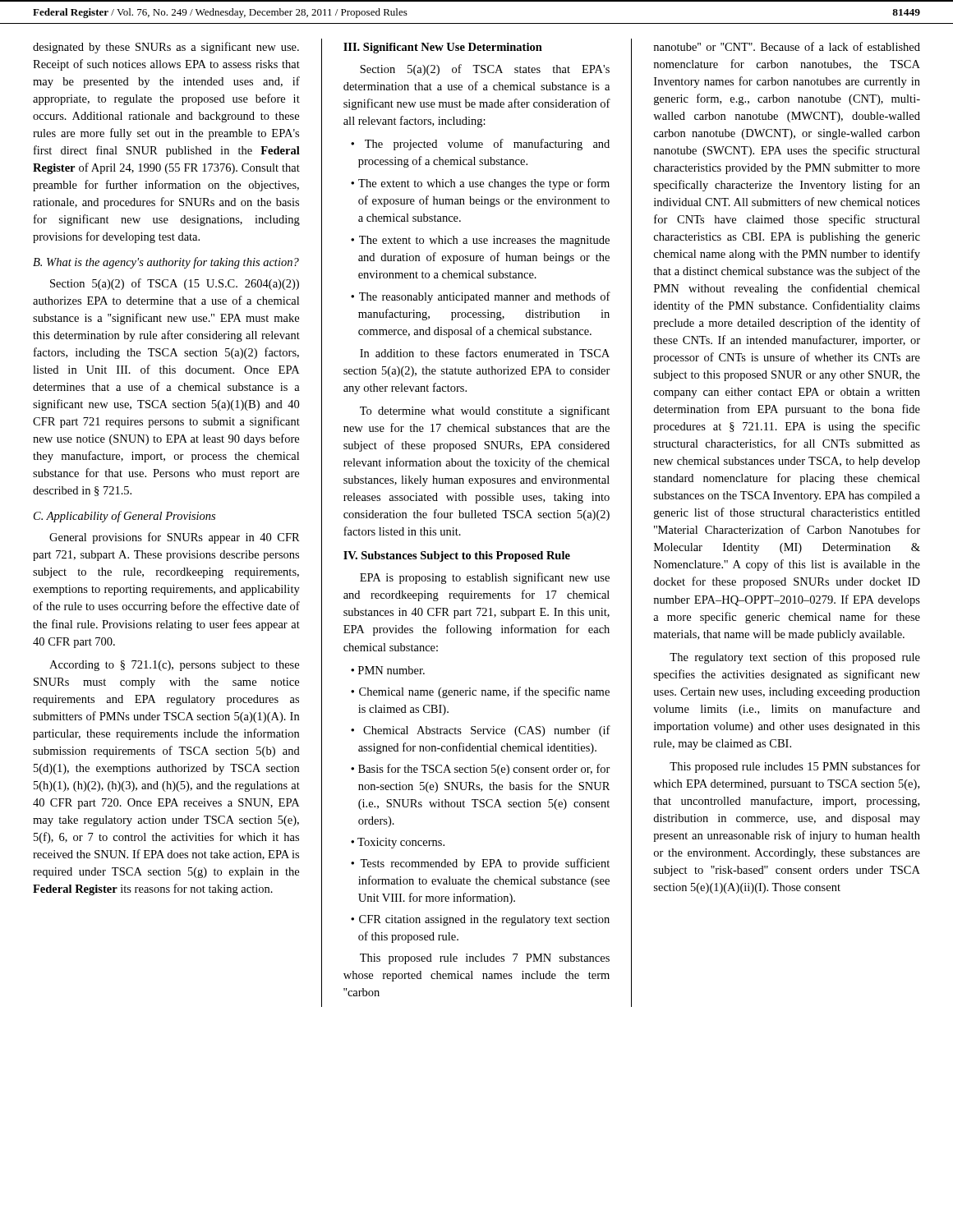
Task: Find the text block that reads "EPA is proposing to establish significant new"
Action: pos(477,613)
